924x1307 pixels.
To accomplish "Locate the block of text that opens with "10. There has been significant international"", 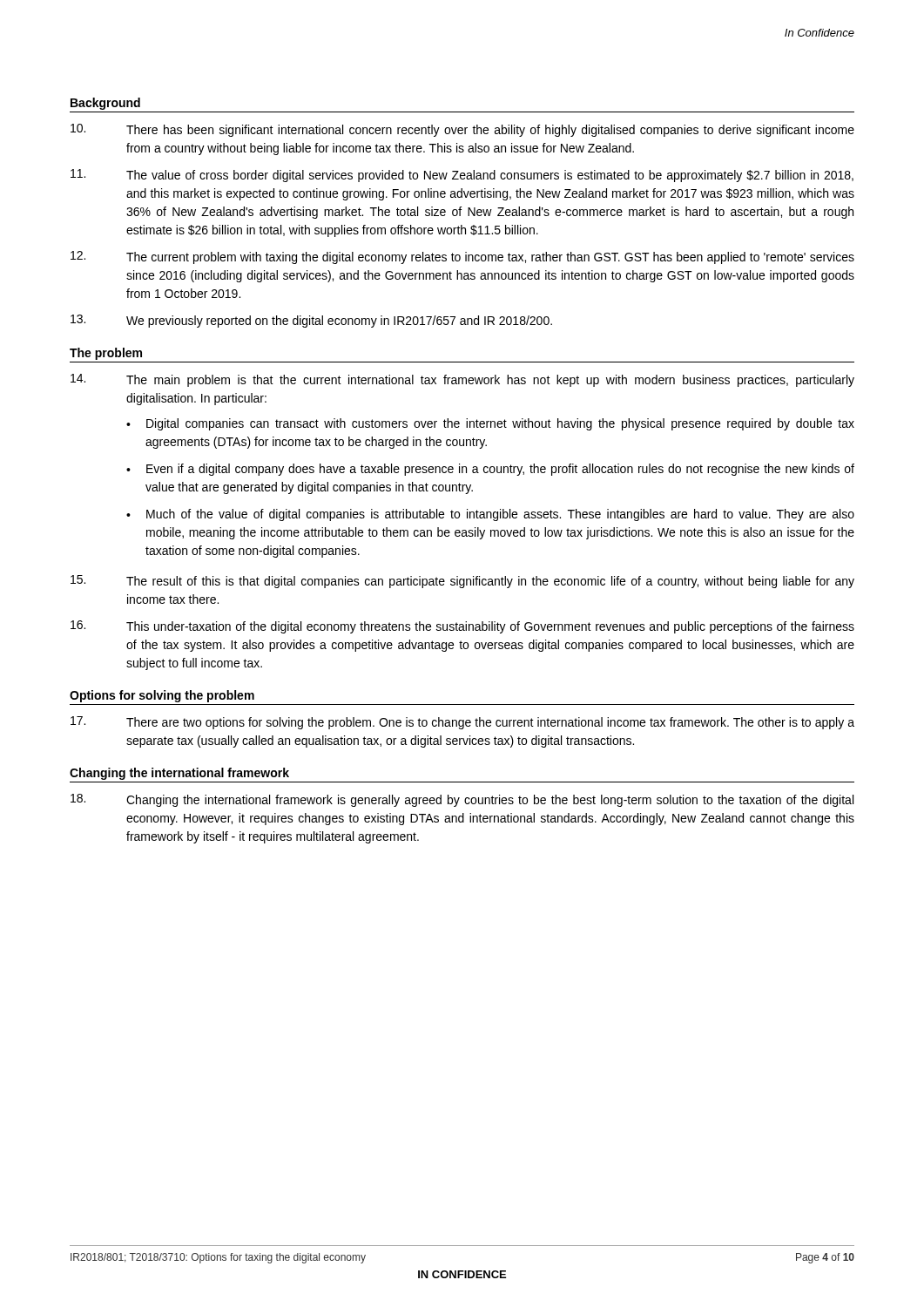I will coord(462,139).
